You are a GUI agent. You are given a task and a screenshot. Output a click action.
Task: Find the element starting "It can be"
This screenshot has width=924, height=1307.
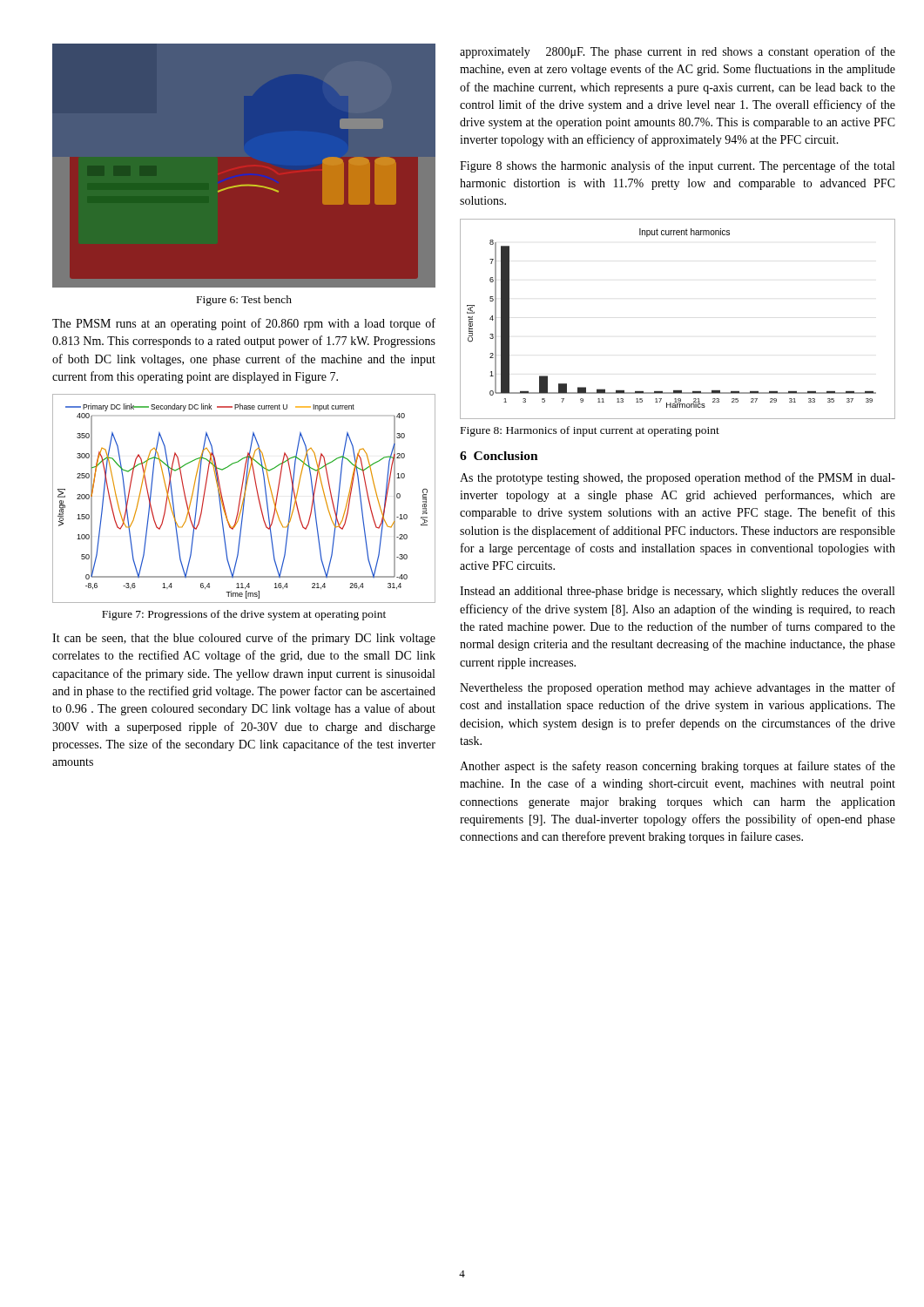pos(244,701)
